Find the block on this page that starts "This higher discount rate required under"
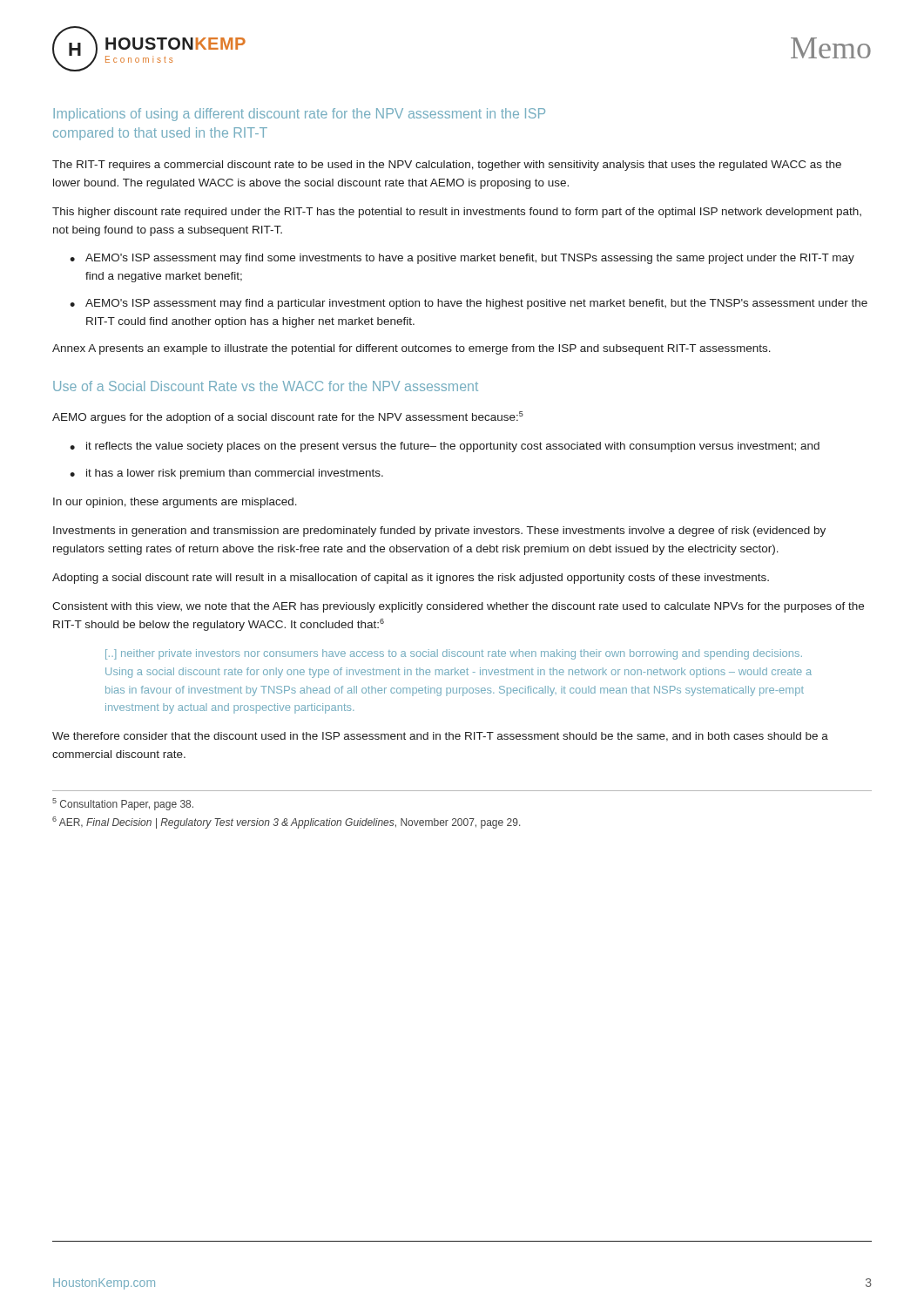The image size is (924, 1307). (x=462, y=221)
